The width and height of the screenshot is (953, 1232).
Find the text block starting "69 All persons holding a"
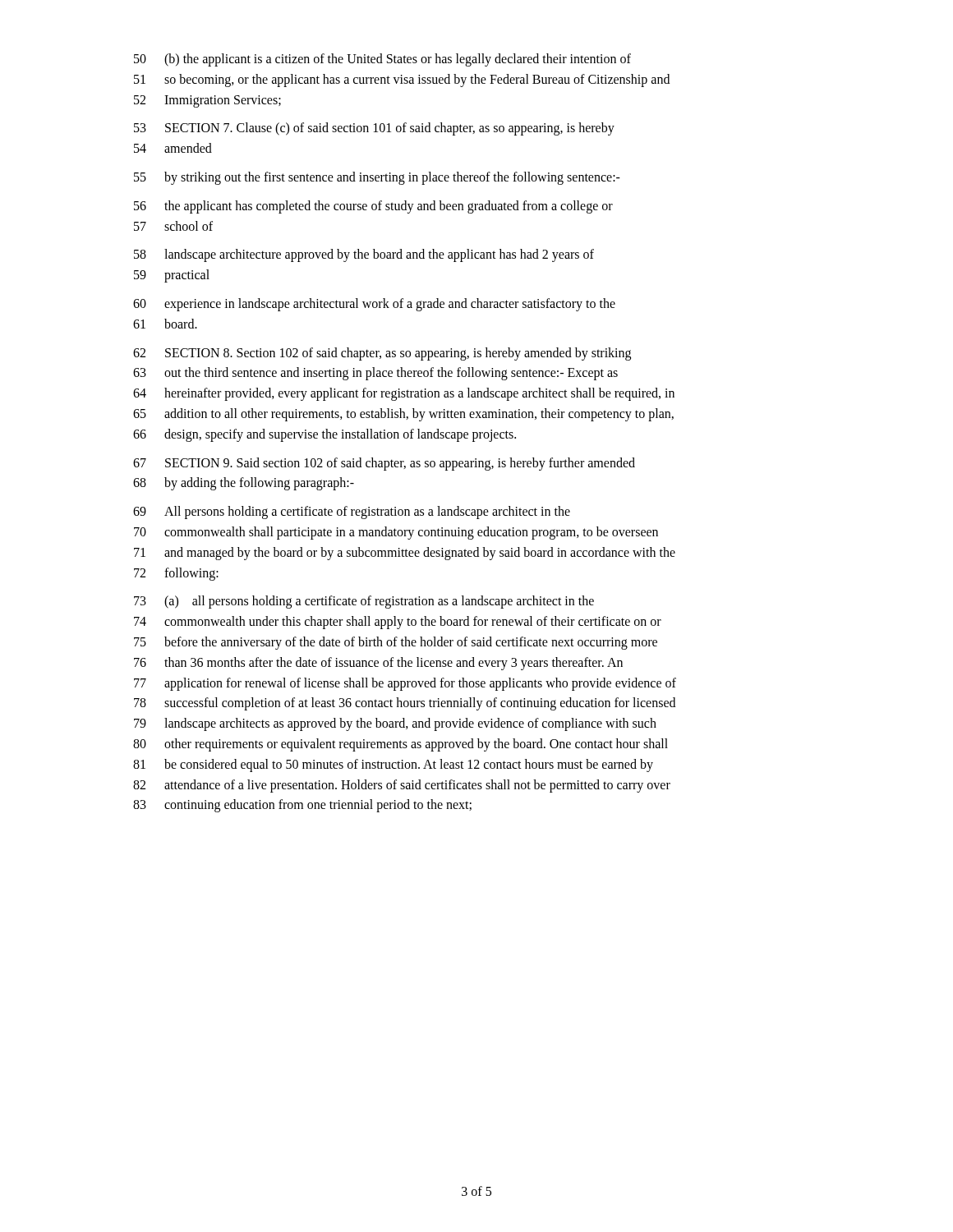(476, 543)
